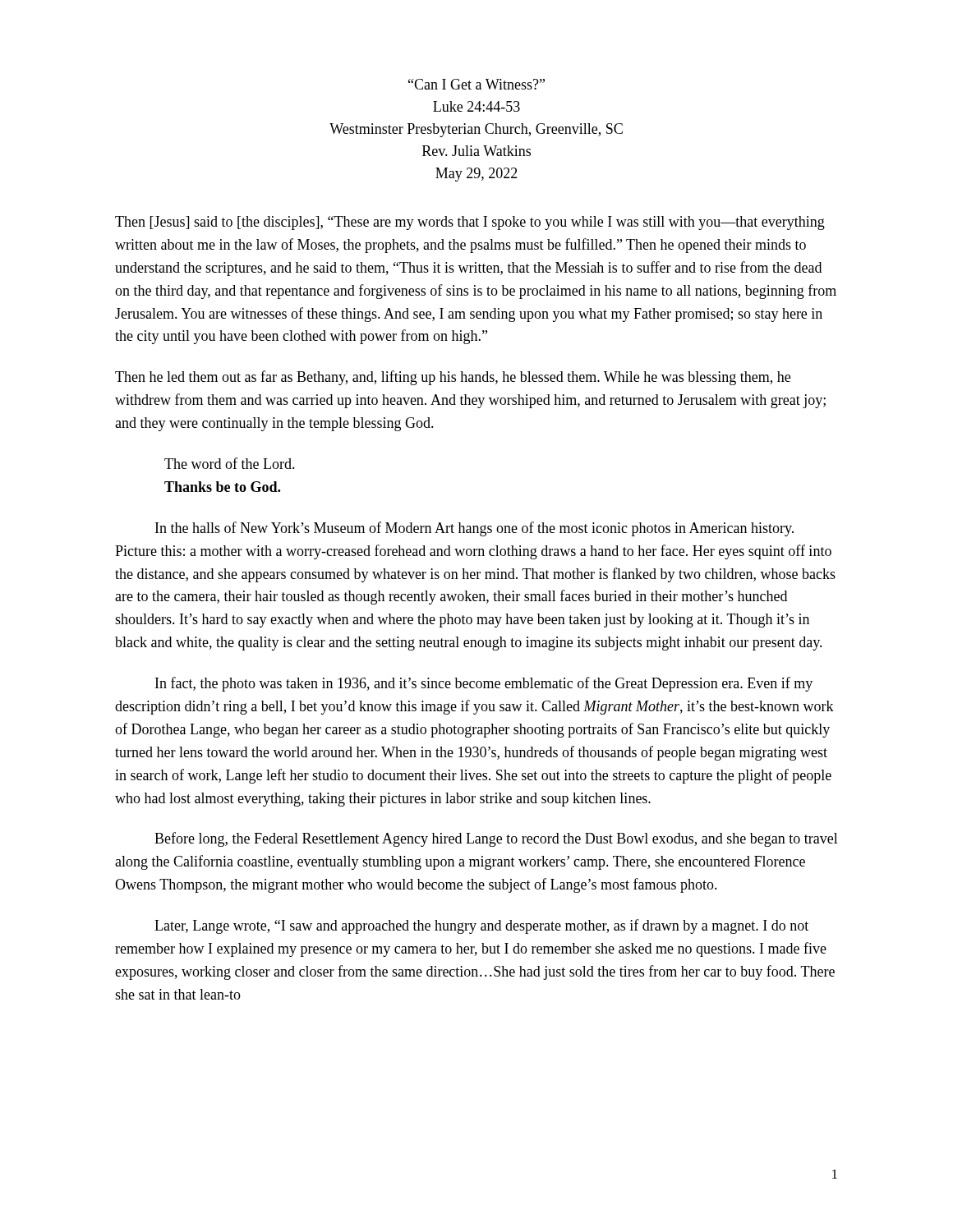Click on the region starting "Then [Jesus] said to [the disciples], “These are"
953x1232 pixels.
point(476,279)
